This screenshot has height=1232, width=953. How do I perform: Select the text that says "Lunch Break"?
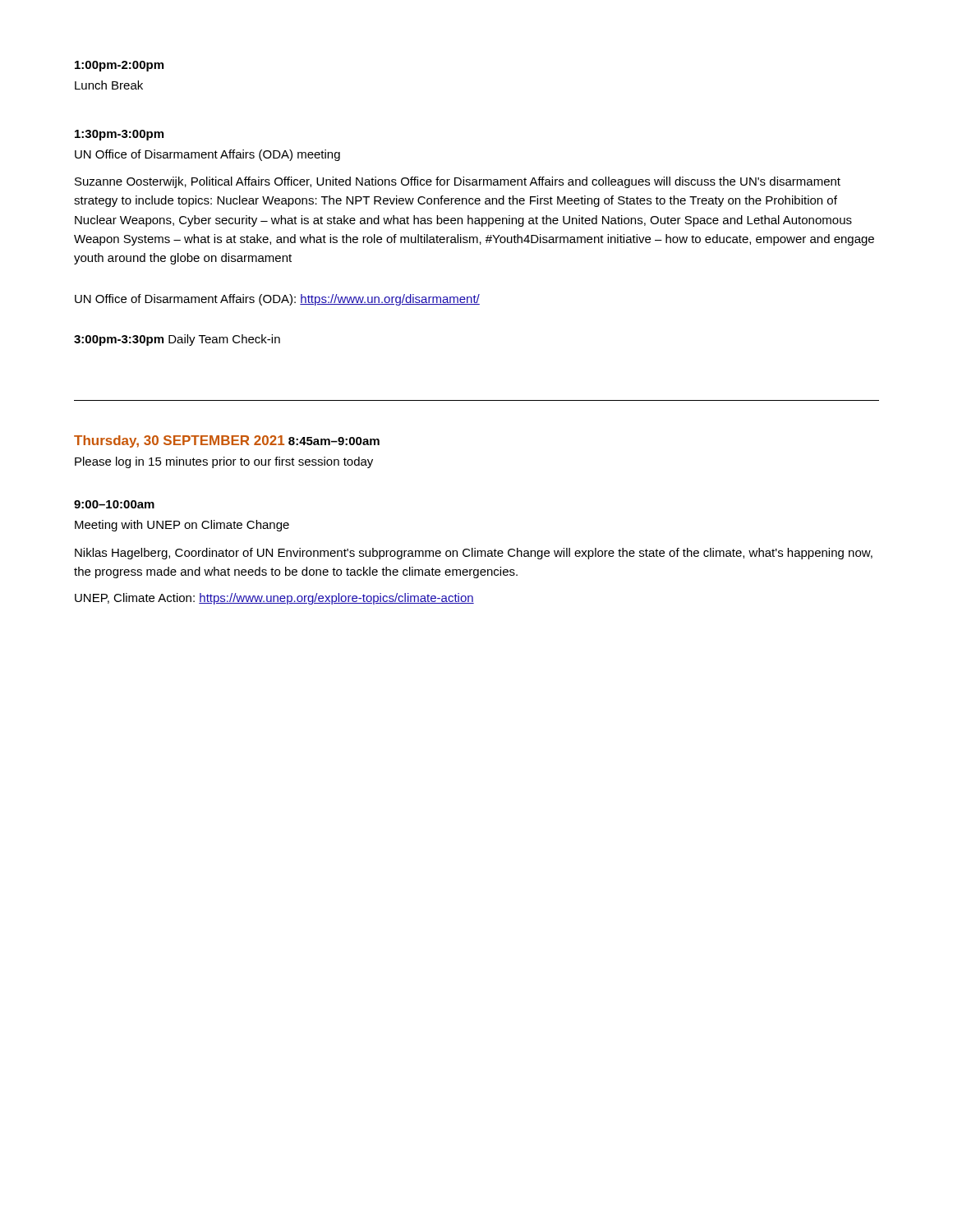(109, 85)
